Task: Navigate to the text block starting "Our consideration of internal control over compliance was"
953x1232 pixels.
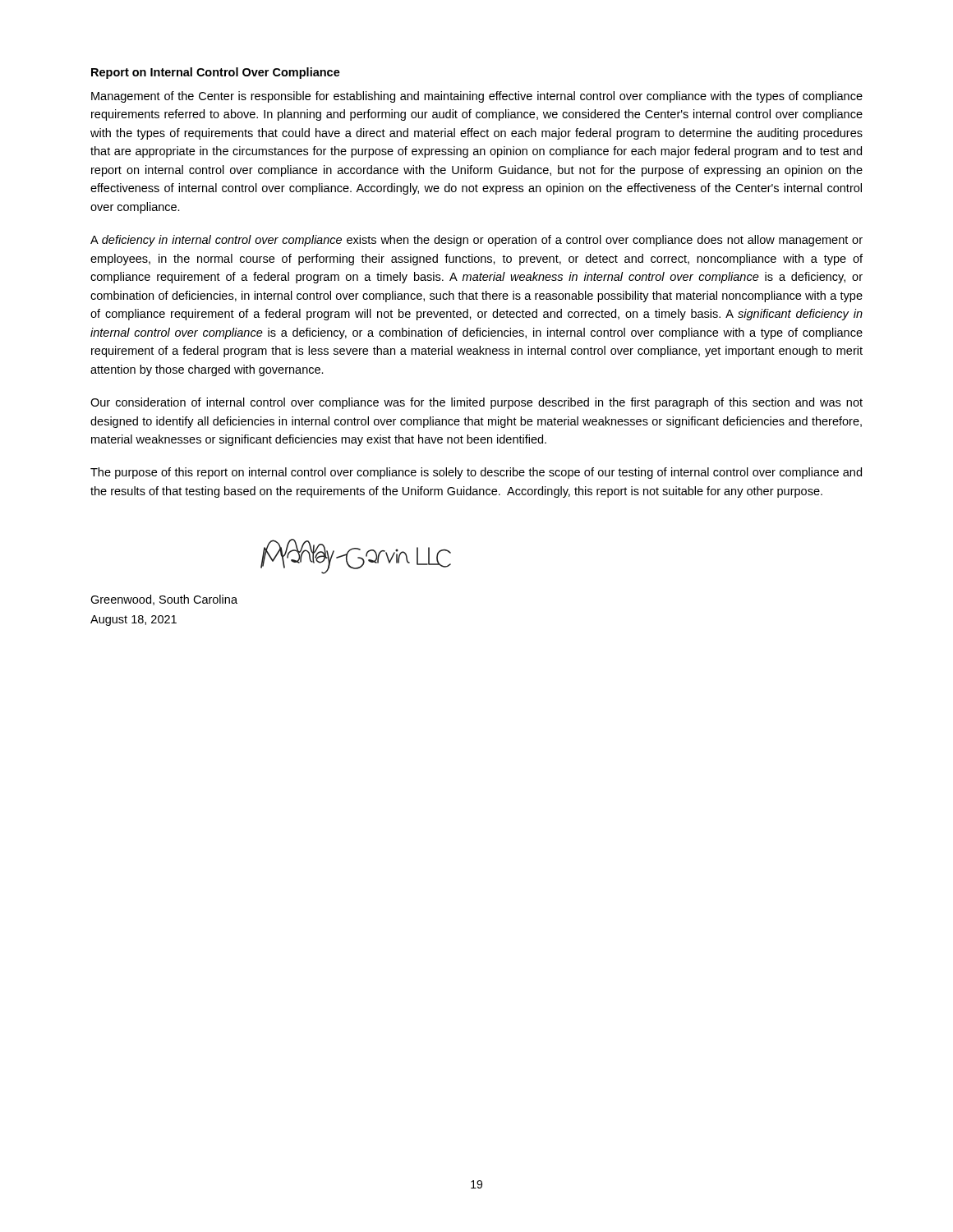Action: tap(476, 421)
